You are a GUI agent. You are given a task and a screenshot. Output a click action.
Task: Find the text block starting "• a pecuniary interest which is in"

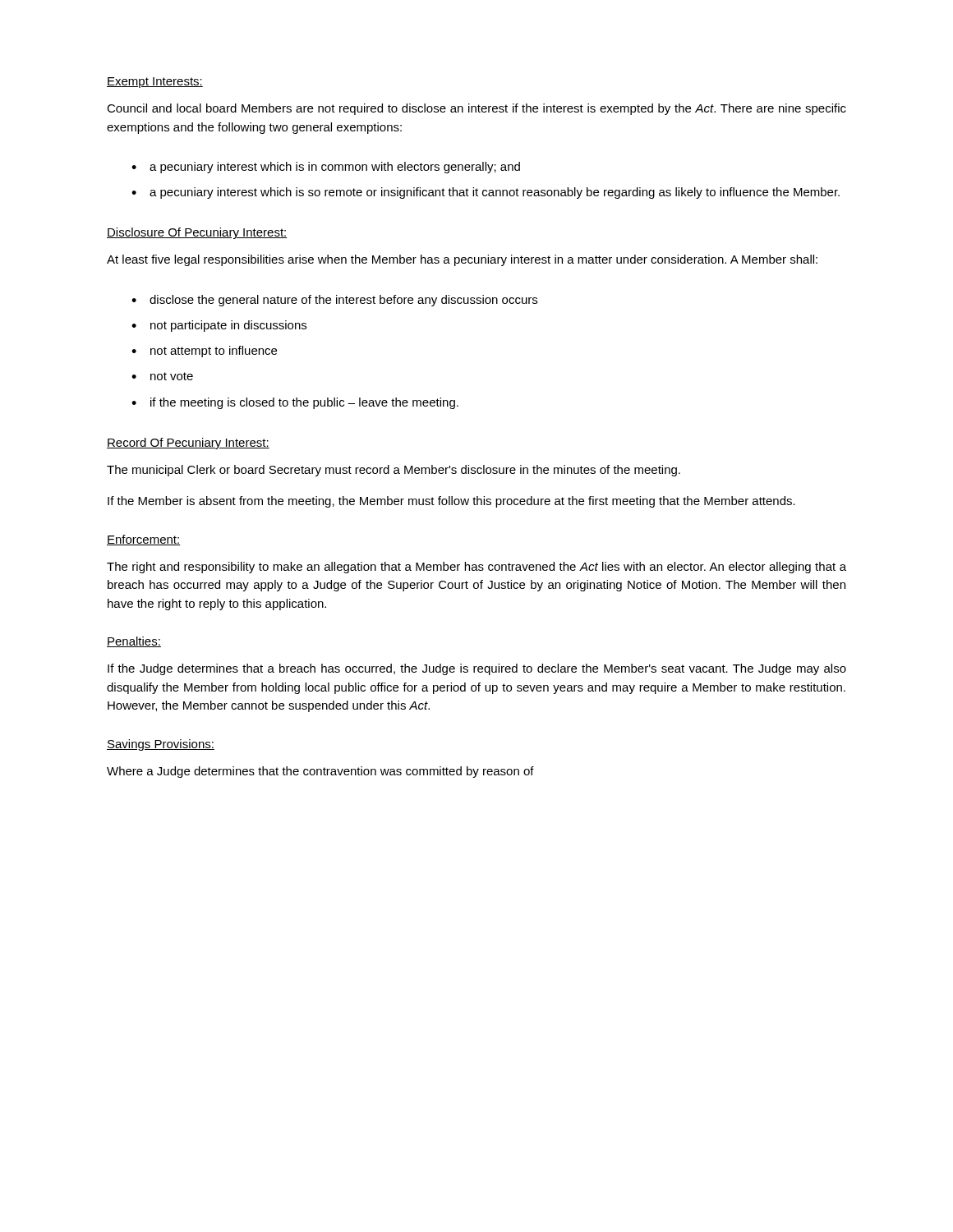[x=489, y=168]
